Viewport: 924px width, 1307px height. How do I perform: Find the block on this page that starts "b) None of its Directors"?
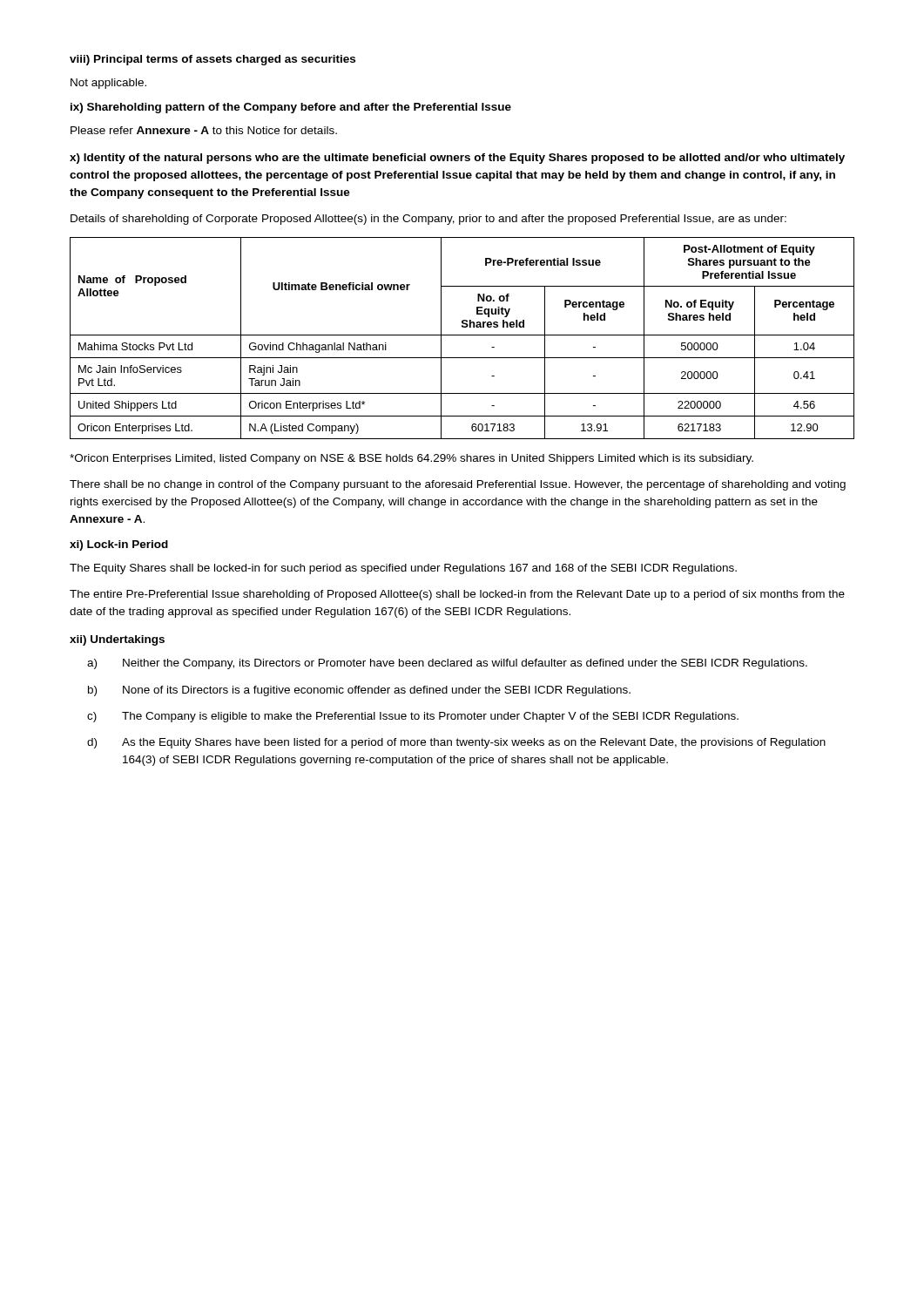point(471,690)
